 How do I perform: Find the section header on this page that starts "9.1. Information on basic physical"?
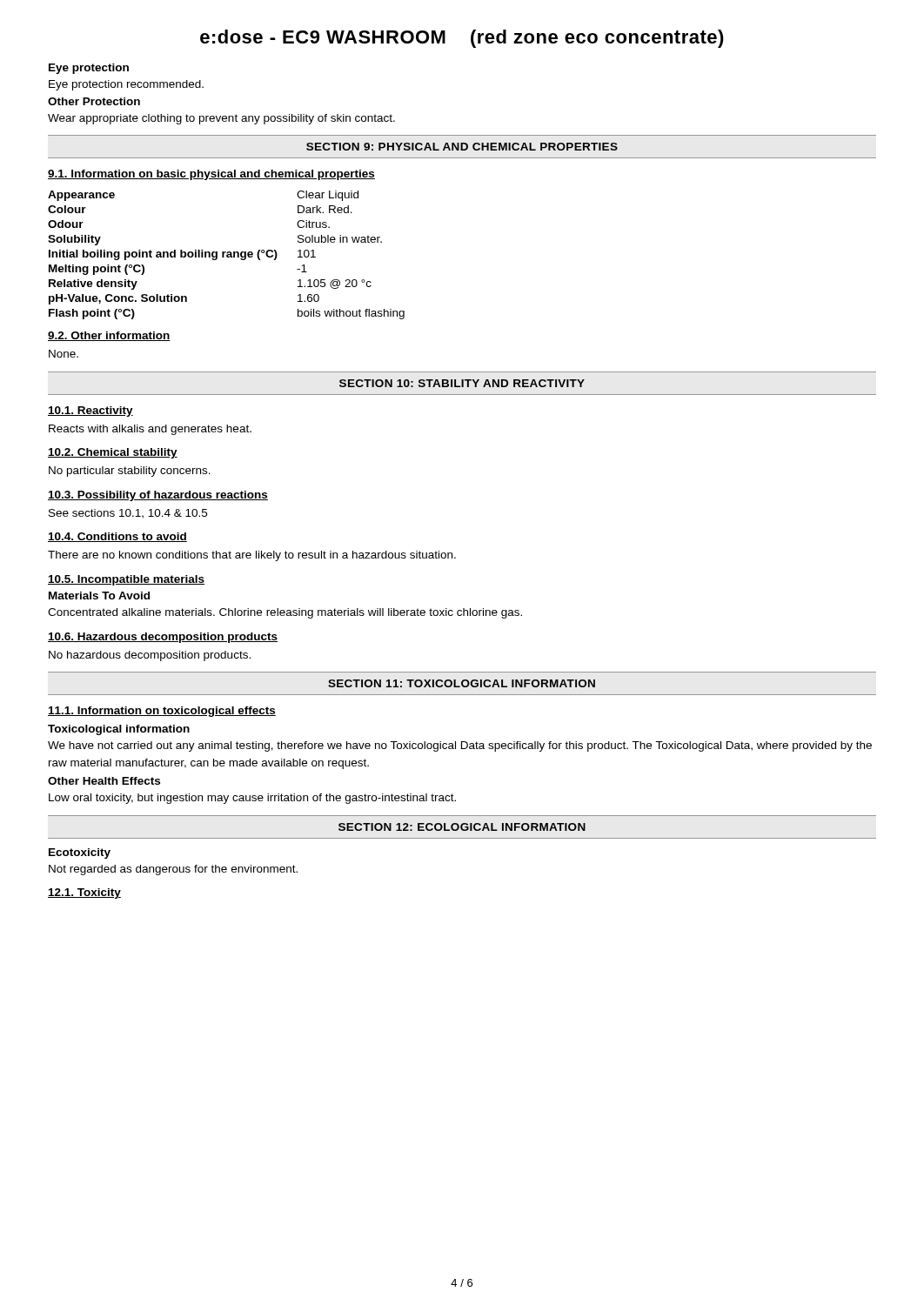[211, 175]
